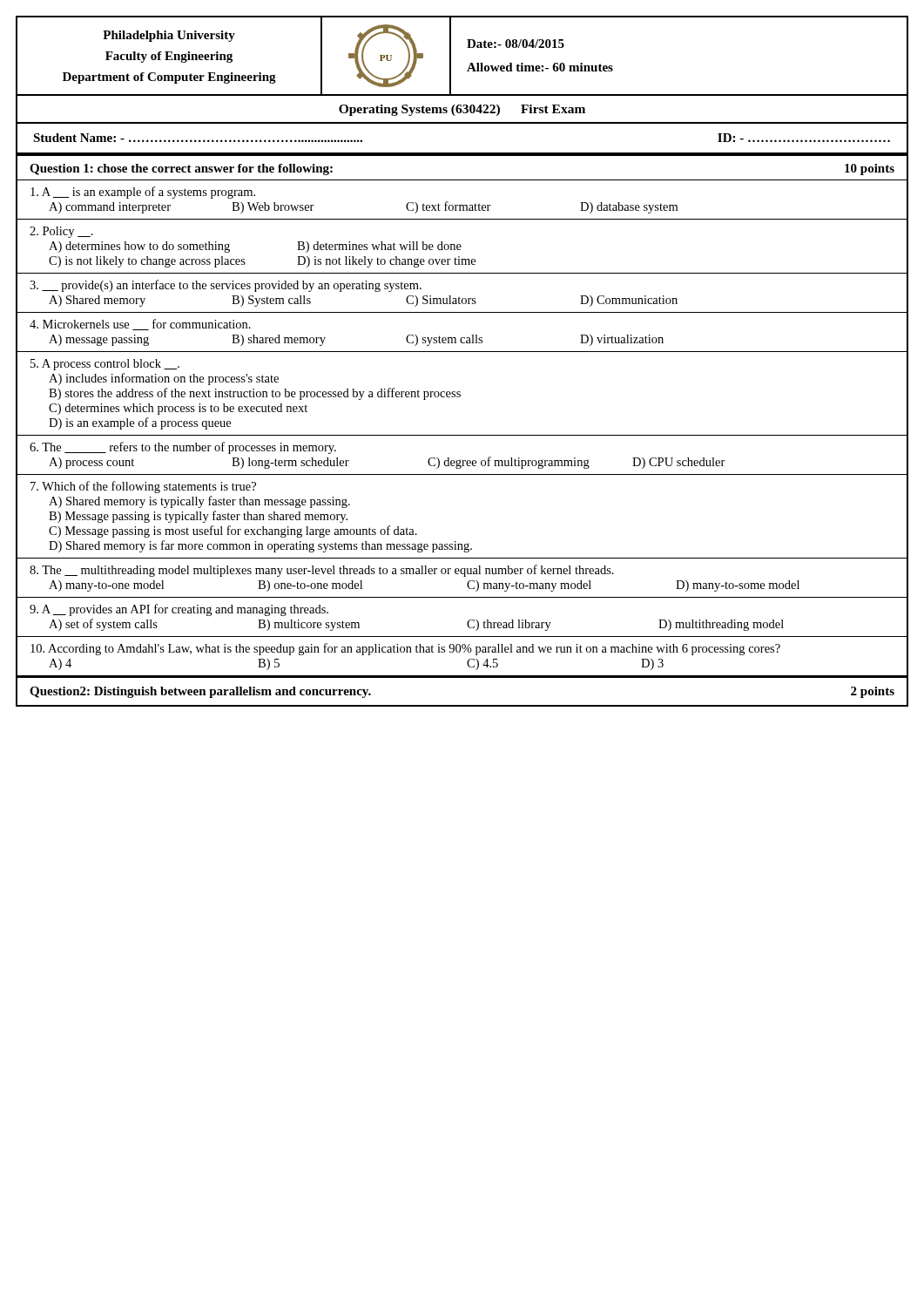Locate the block of text that opens with "A is an example of"
Screen dimensions: 1307x924
pos(462,200)
